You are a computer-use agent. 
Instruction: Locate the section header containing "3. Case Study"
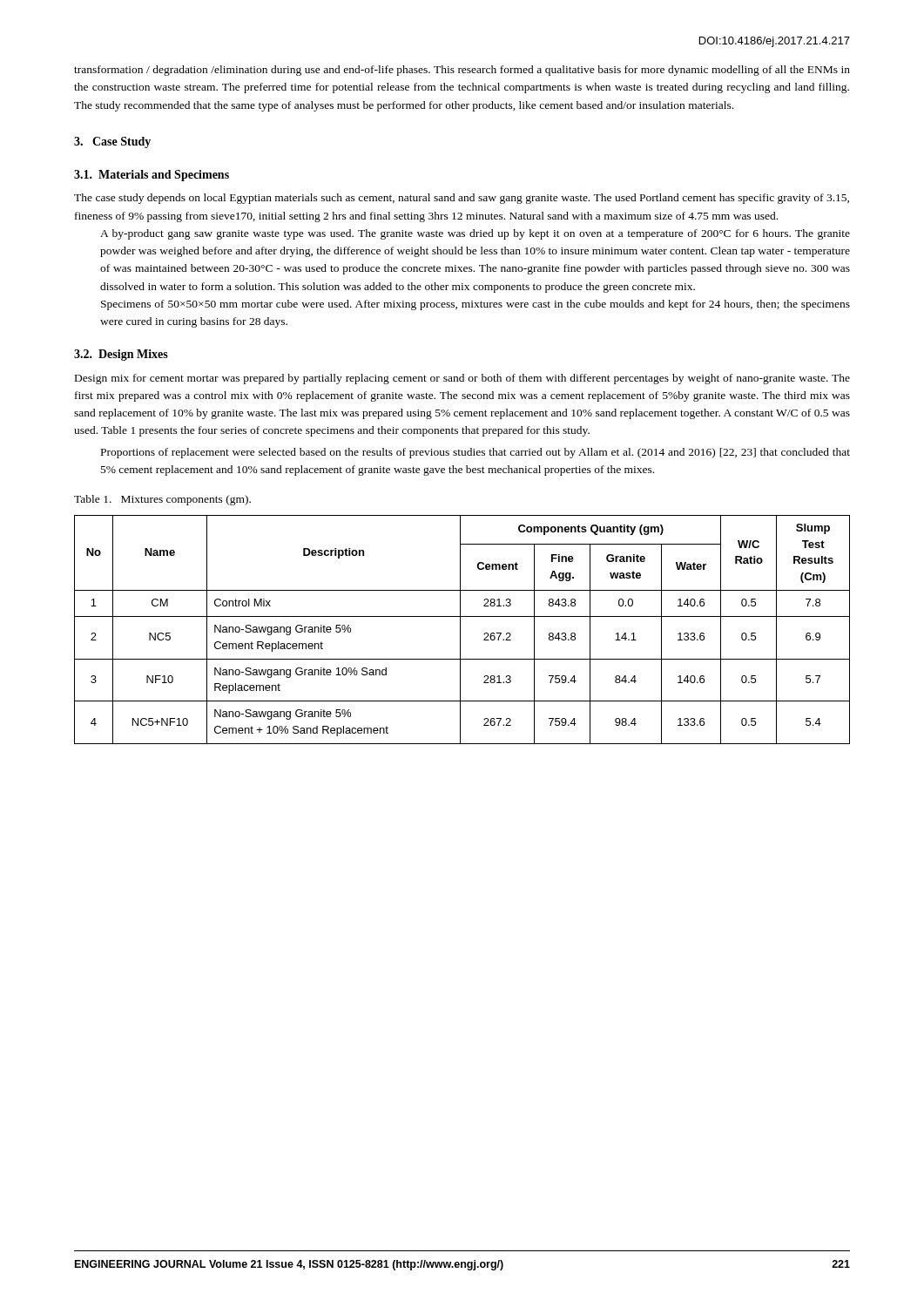(112, 141)
